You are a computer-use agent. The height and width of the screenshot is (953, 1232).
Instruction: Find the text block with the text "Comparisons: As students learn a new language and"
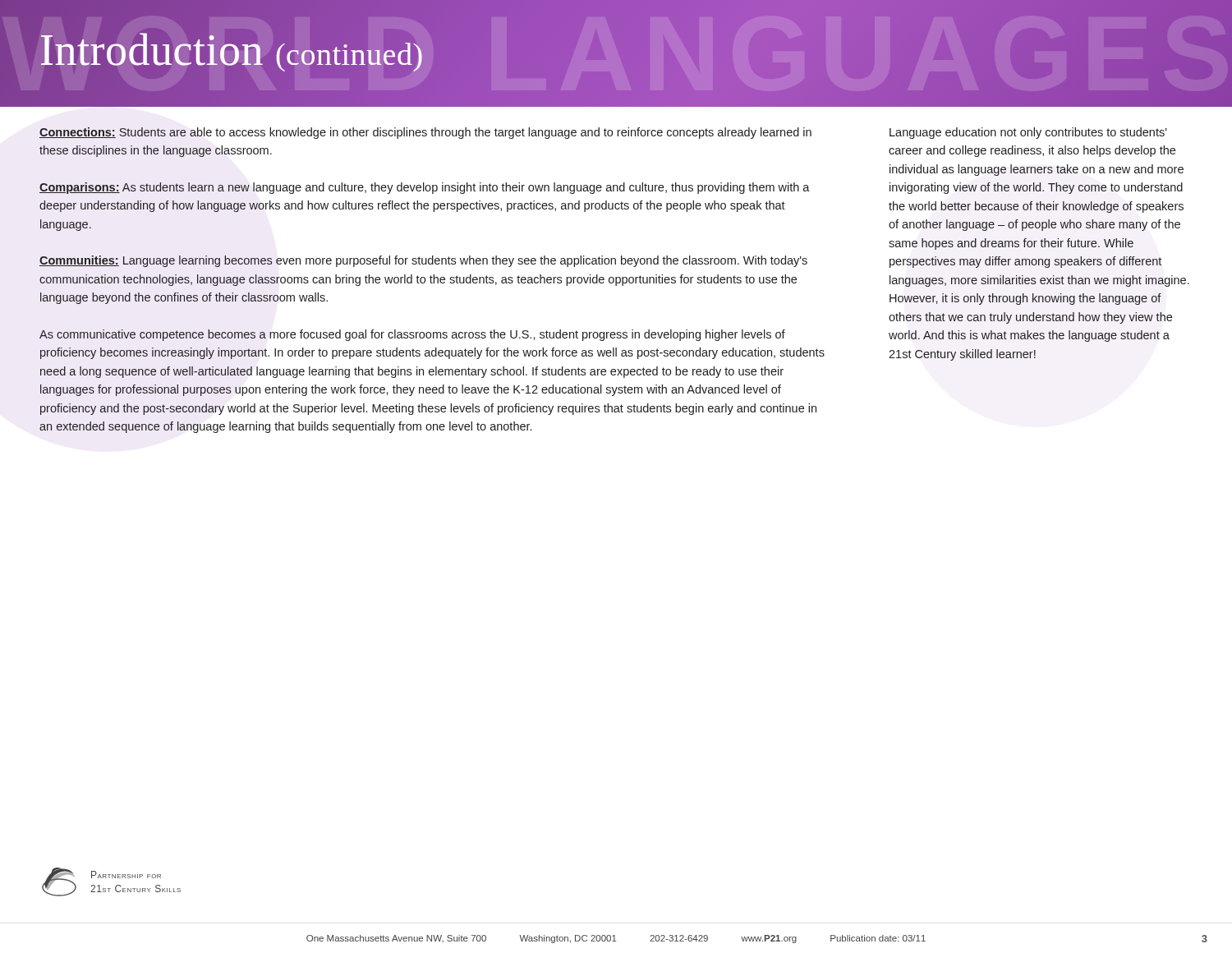click(424, 206)
